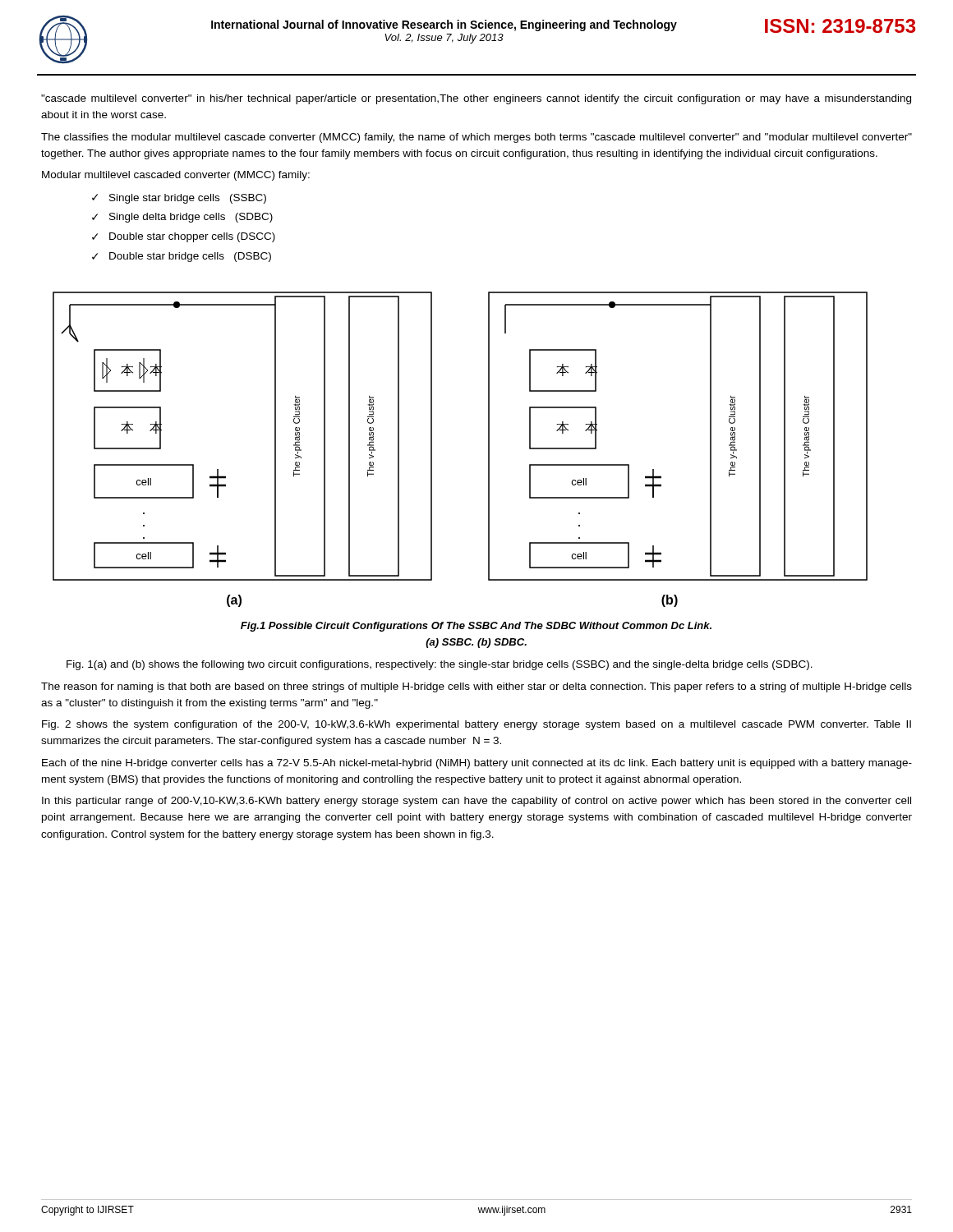
Task: Select the block starting ""cascade multilevel converter" in"
Action: click(476, 107)
